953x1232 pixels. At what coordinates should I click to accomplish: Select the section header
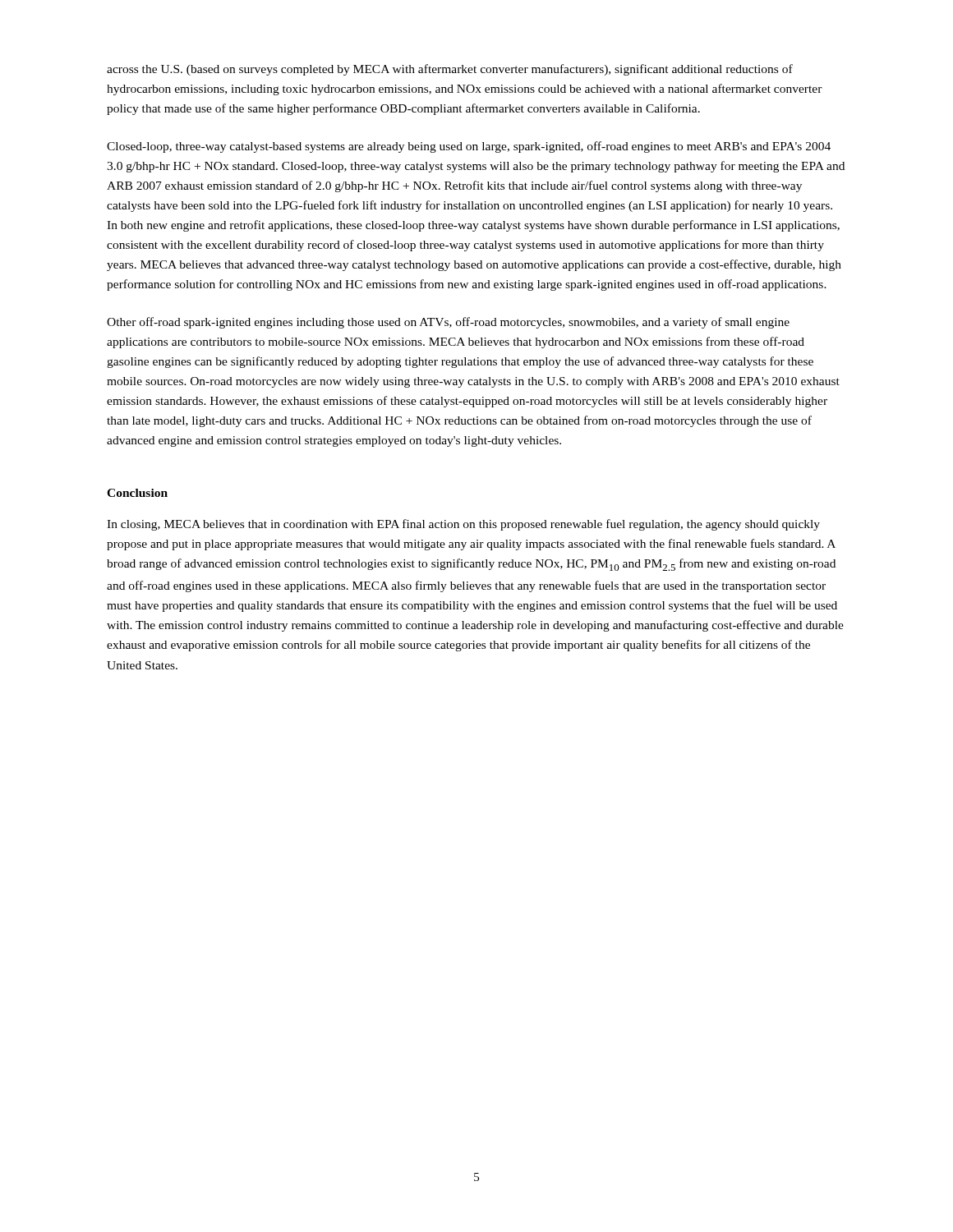coord(137,493)
